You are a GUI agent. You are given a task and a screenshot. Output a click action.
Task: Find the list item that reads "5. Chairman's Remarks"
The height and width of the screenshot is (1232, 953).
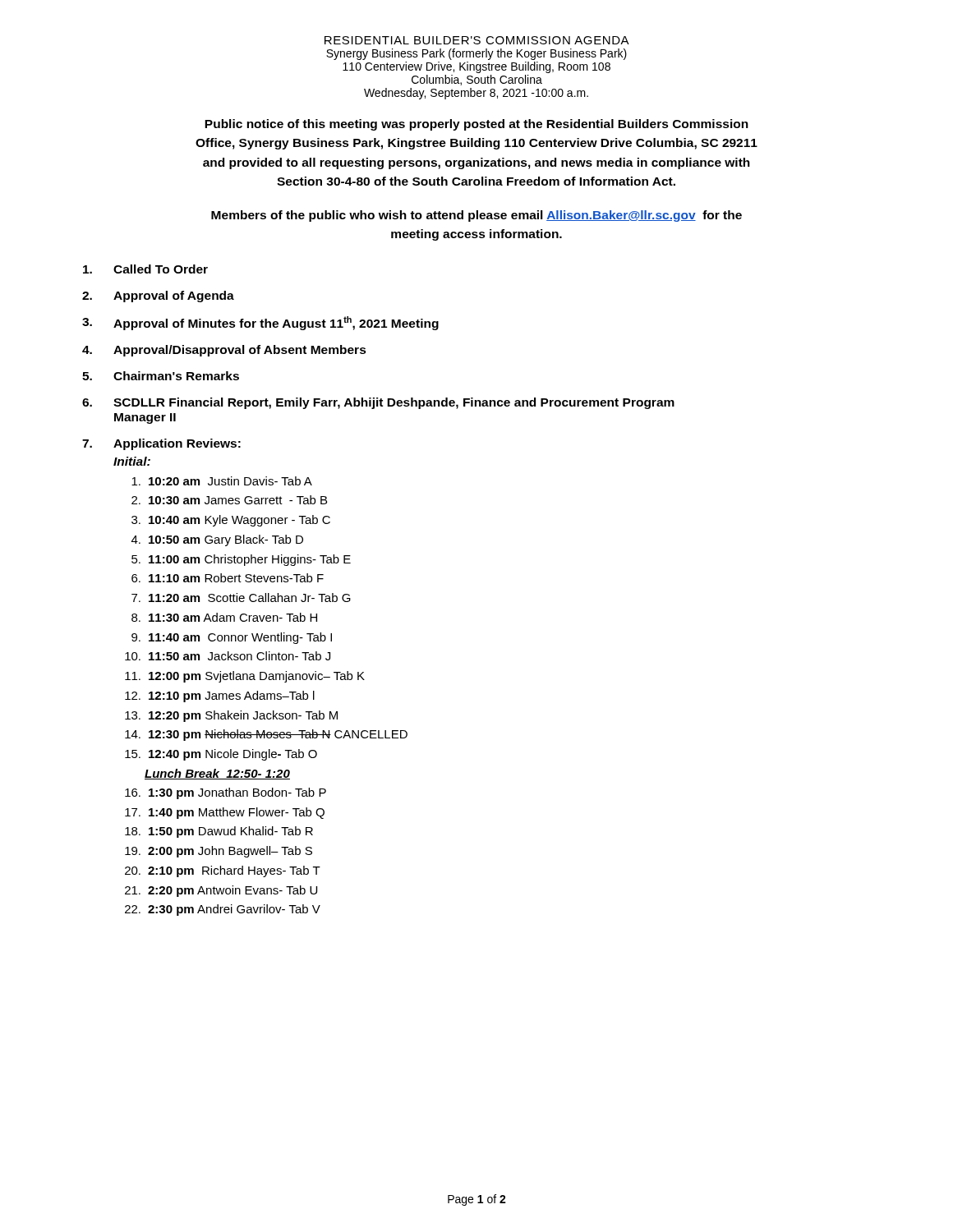(161, 376)
